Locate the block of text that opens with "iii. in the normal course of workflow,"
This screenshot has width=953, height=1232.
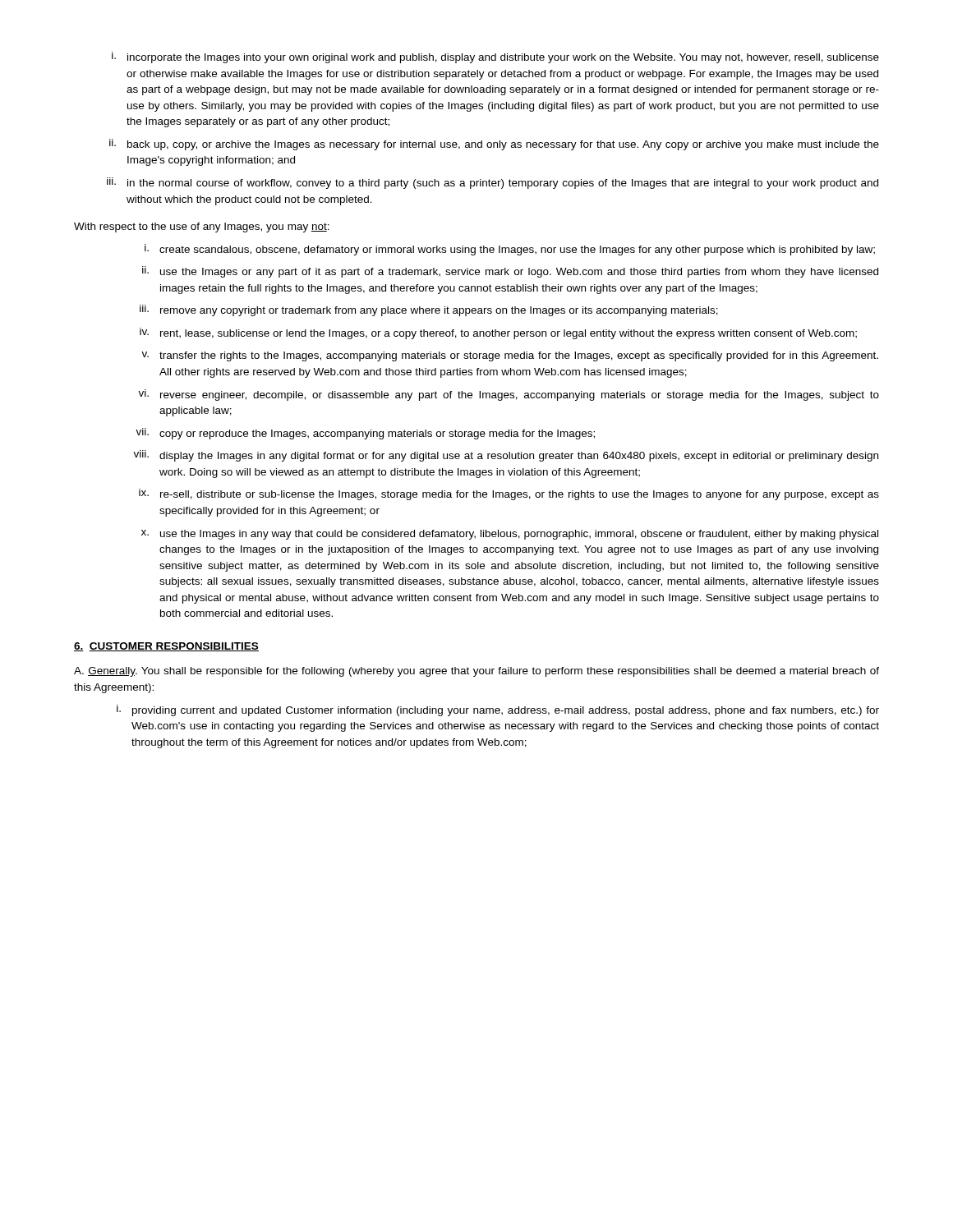click(476, 191)
